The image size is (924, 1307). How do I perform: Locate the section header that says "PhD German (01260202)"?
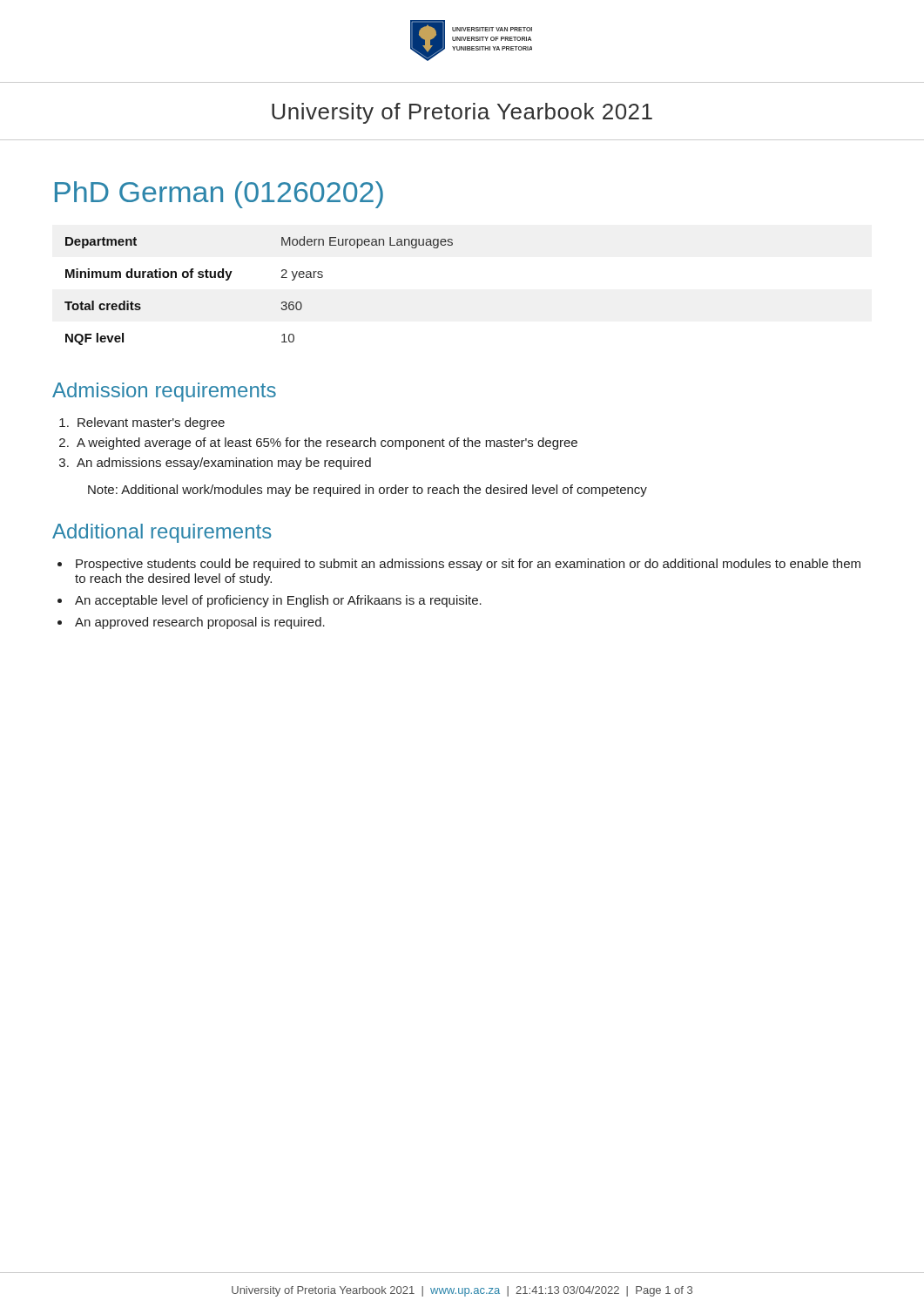[x=219, y=192]
